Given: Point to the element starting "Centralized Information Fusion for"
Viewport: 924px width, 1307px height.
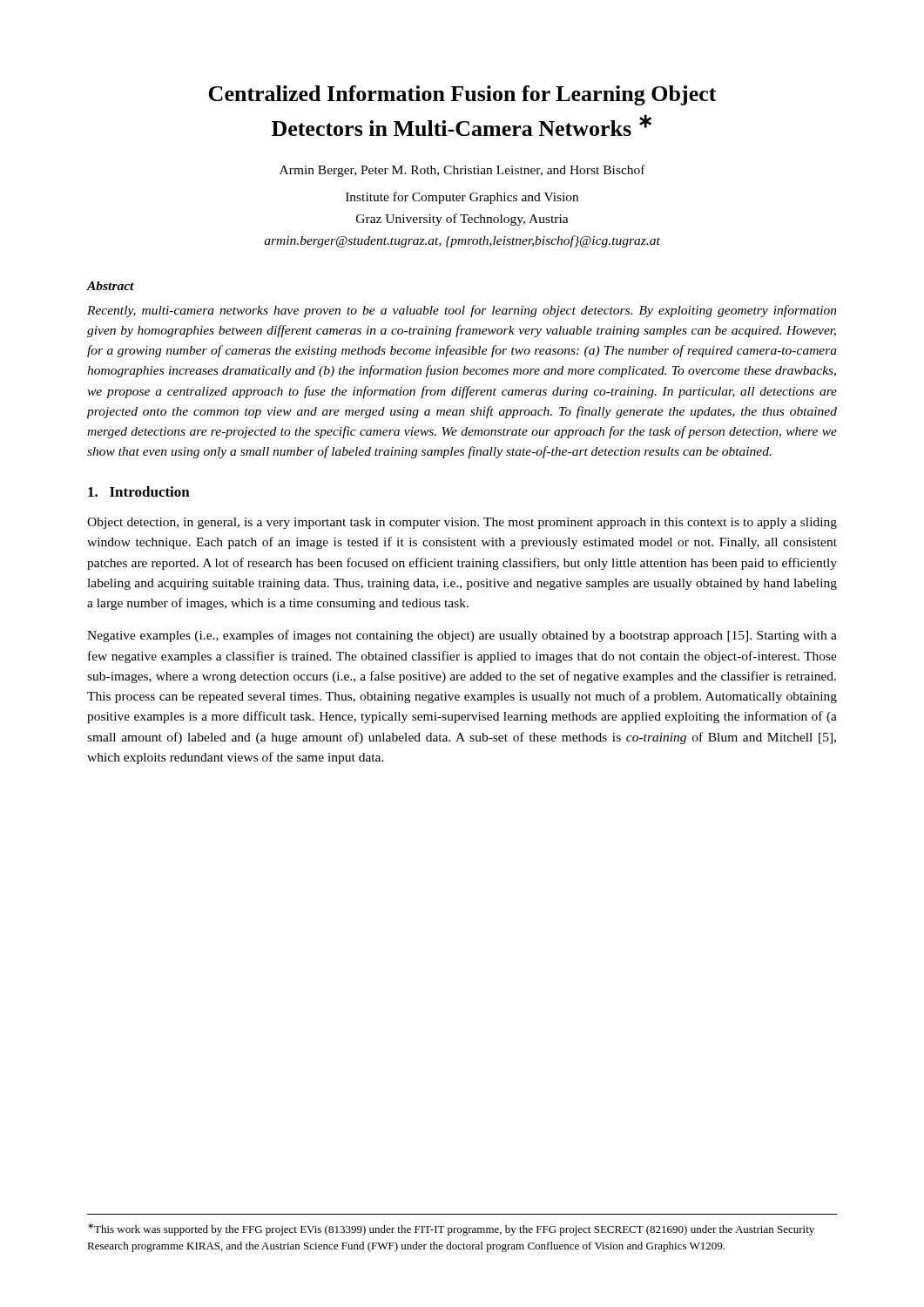Looking at the screenshot, I should click(462, 111).
